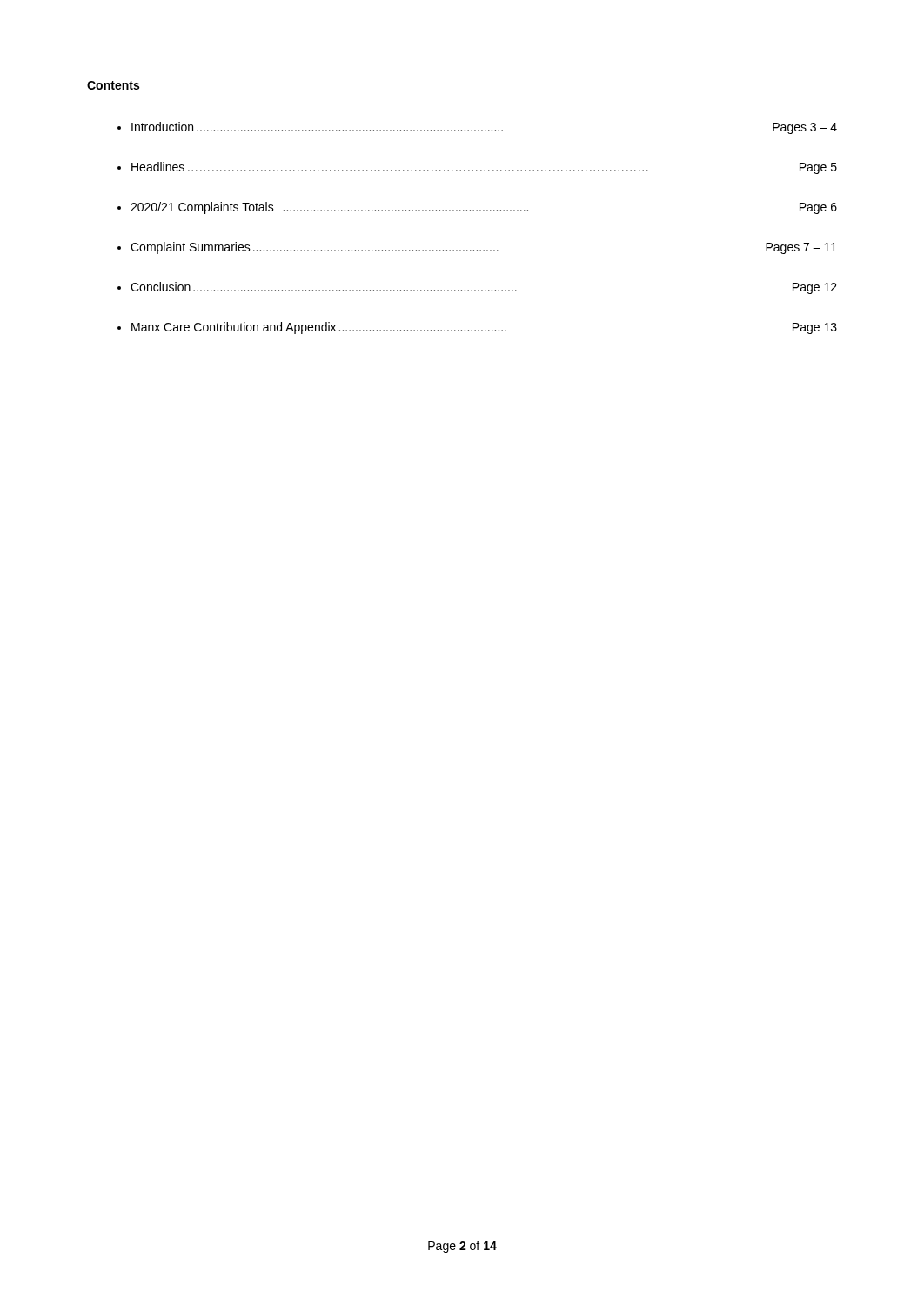Find "Conclusion................................................................................................ Page 12" on this page
This screenshot has width=924, height=1305.
tap(484, 287)
